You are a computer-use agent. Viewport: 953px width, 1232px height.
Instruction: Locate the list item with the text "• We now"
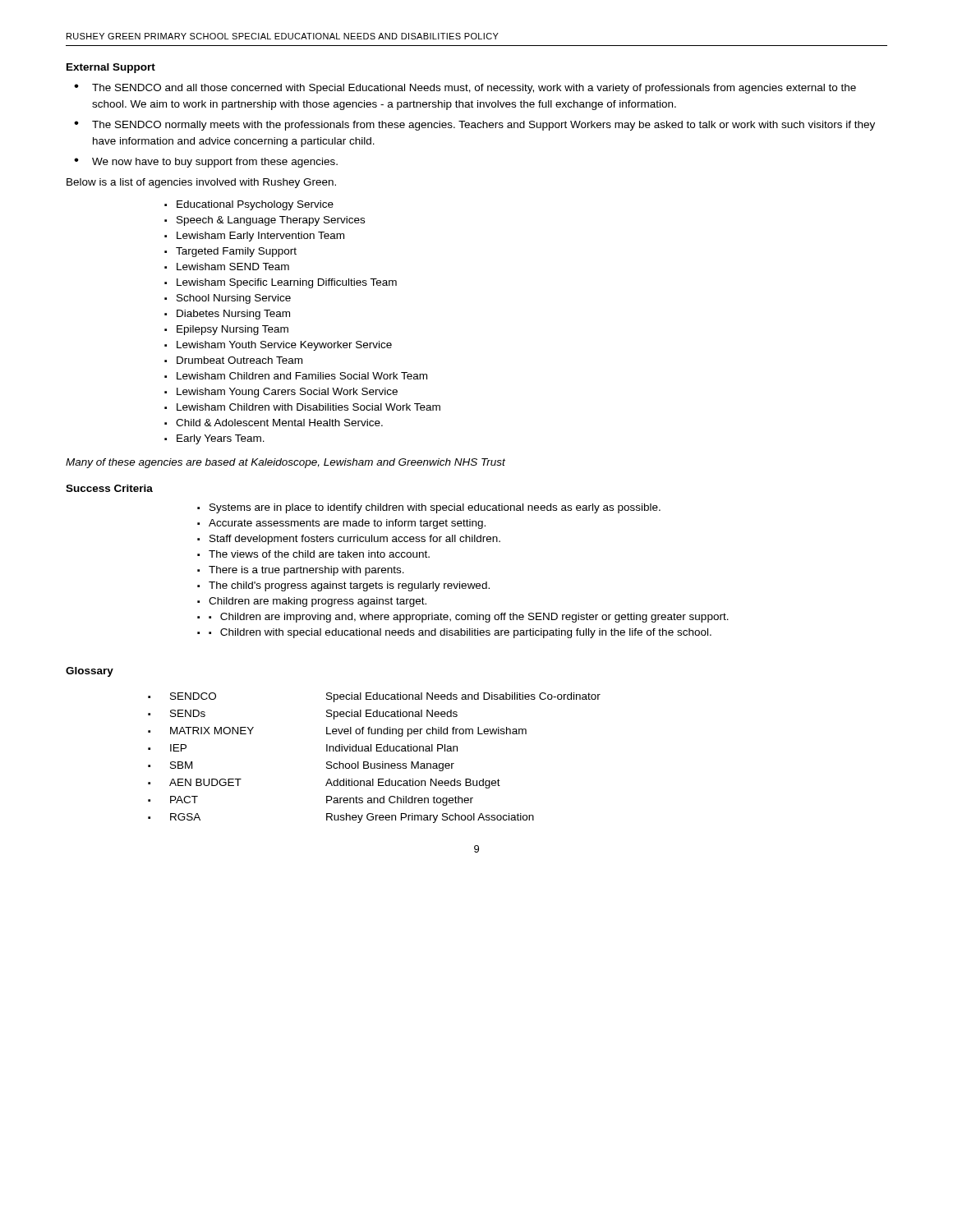[x=206, y=163]
